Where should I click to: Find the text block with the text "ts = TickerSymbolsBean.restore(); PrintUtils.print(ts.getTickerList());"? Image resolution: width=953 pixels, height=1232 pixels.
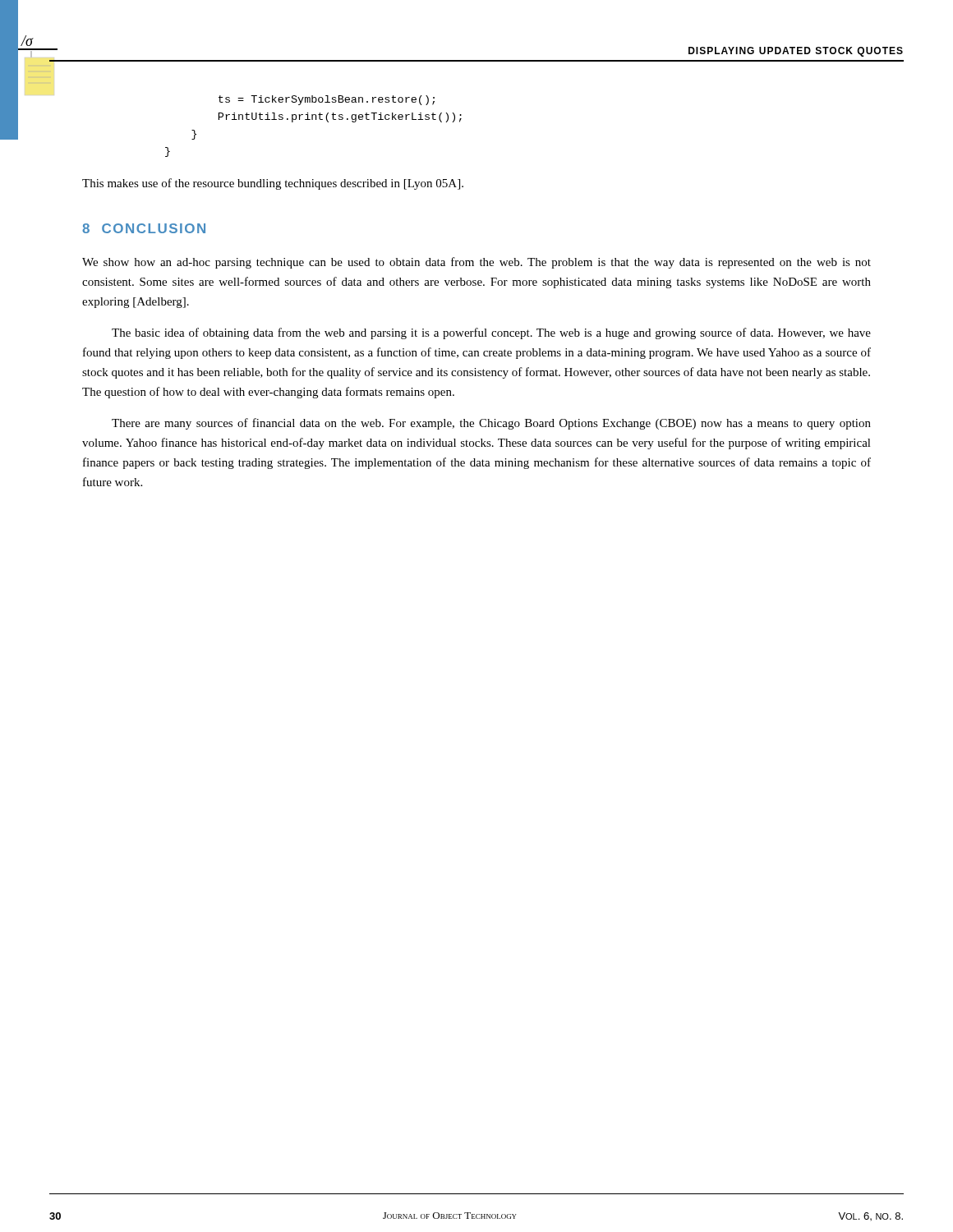coord(327,100)
